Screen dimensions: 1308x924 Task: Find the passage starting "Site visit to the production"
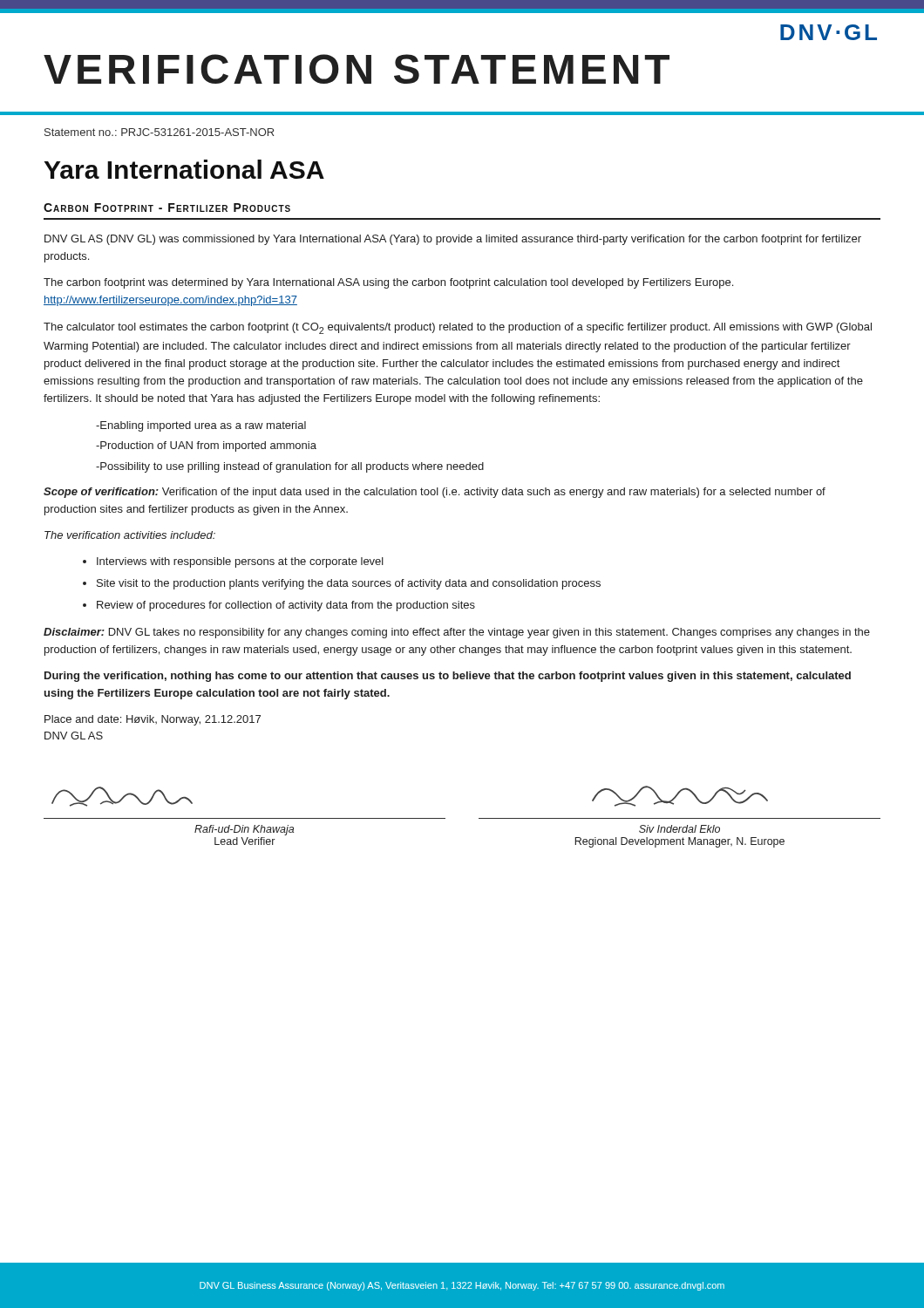tap(462, 584)
